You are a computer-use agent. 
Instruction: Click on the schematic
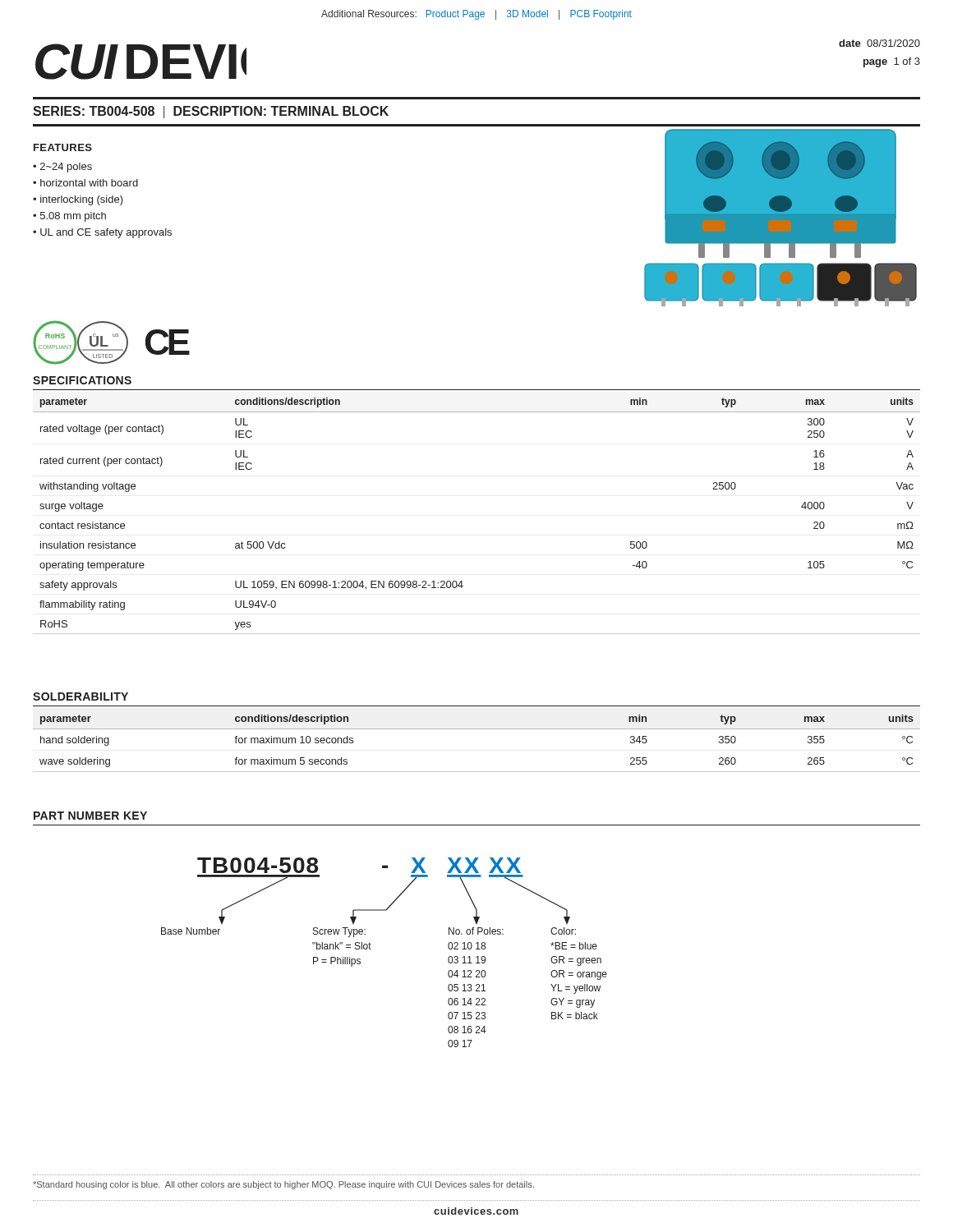click(476, 988)
